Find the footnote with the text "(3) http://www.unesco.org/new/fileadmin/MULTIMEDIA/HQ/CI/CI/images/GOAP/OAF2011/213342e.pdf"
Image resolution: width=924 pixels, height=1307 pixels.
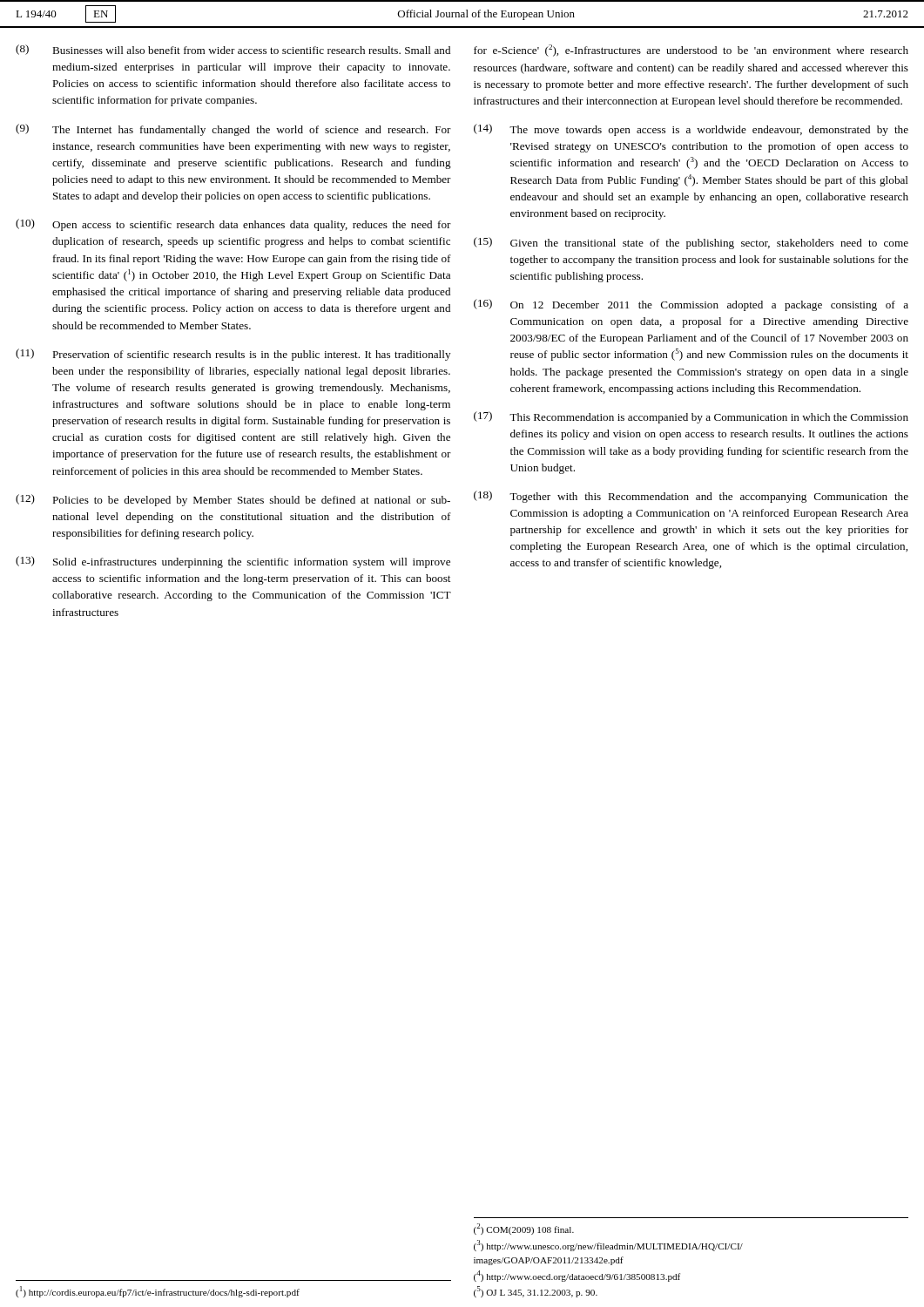608,1252
